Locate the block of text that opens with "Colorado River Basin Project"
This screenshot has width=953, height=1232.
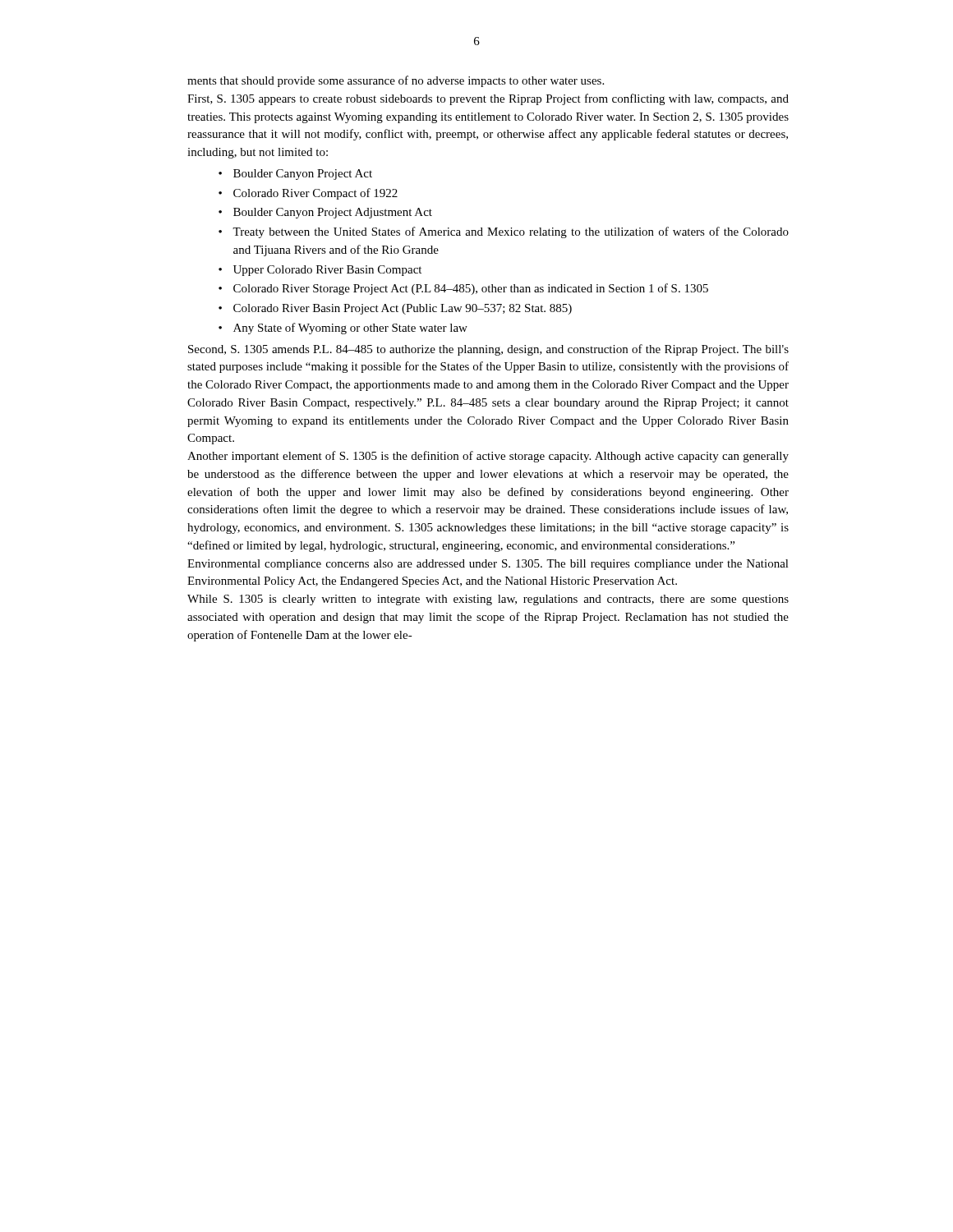tap(402, 308)
